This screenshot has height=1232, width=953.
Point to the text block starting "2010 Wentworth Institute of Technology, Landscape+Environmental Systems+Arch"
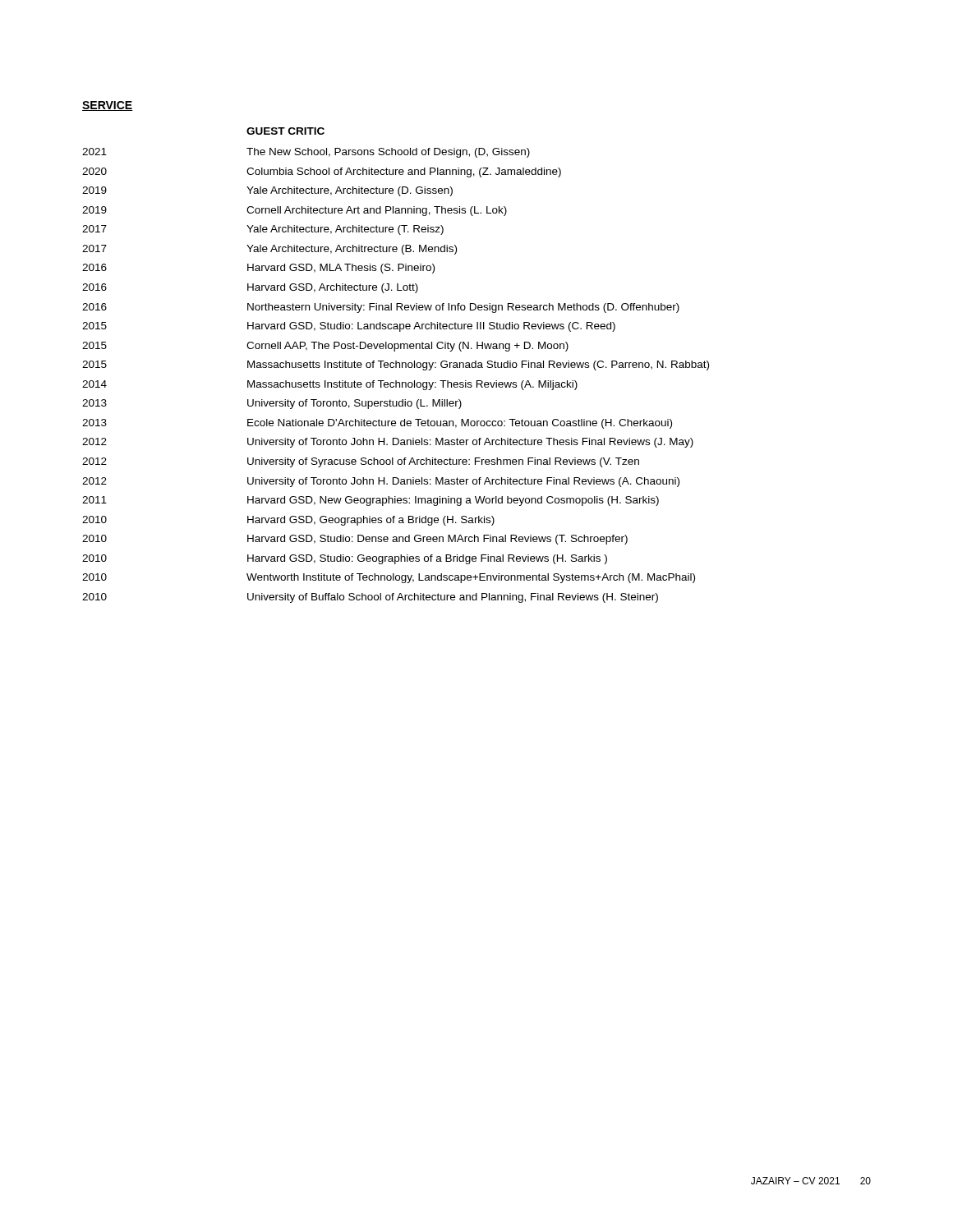tap(476, 578)
